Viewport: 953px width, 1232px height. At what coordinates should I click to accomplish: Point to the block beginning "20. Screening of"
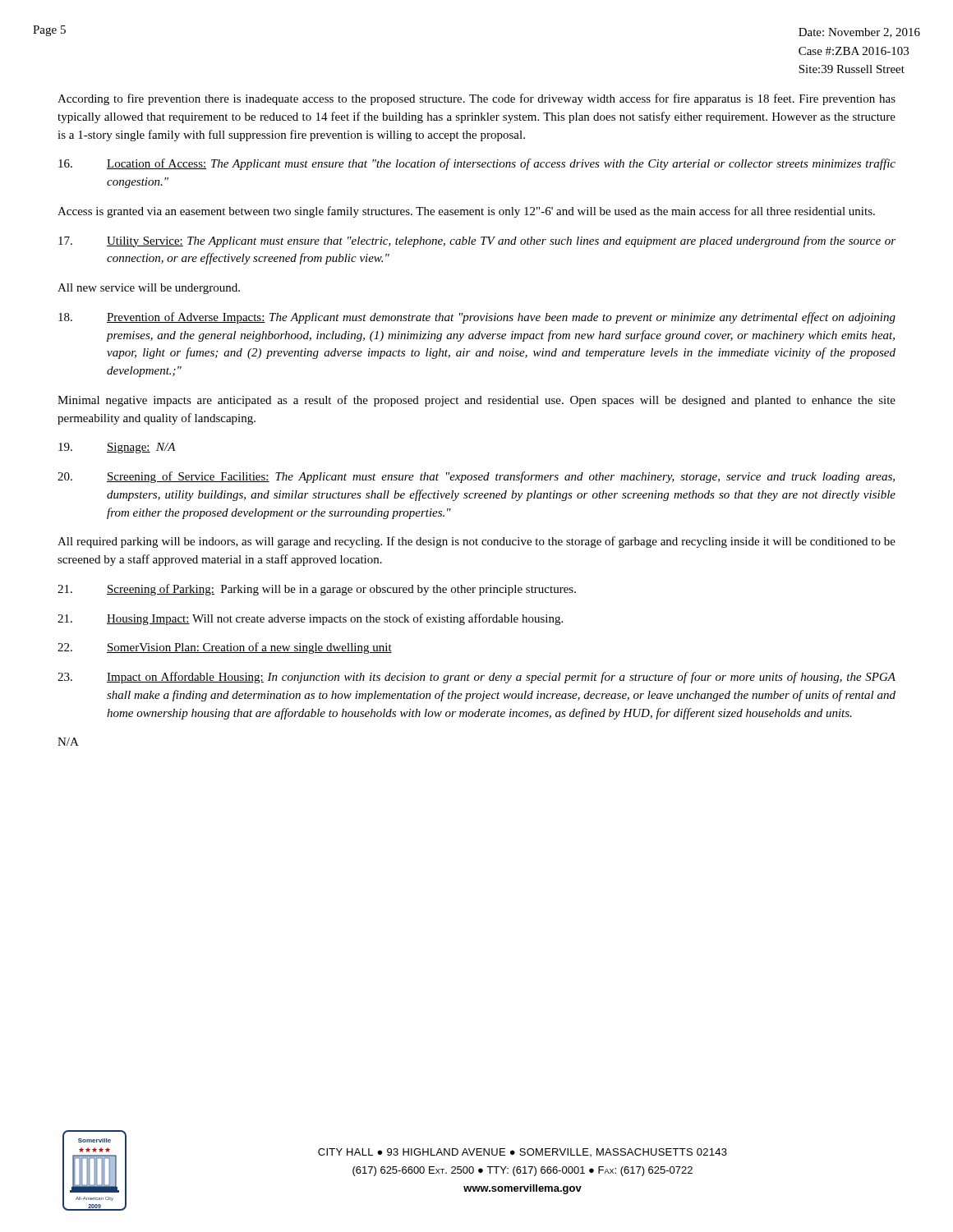pos(476,495)
